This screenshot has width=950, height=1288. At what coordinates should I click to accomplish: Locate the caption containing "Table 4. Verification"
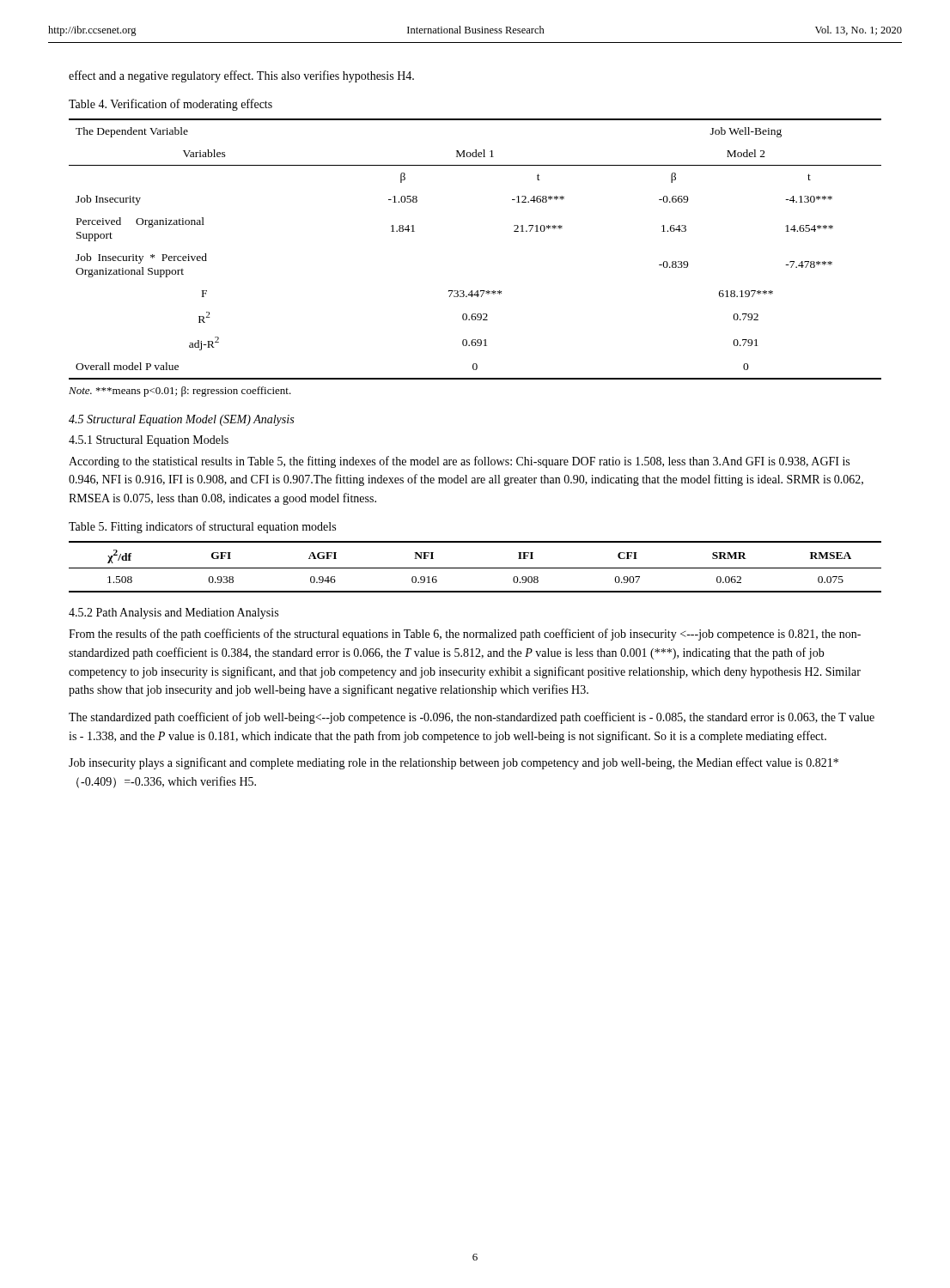pos(171,104)
